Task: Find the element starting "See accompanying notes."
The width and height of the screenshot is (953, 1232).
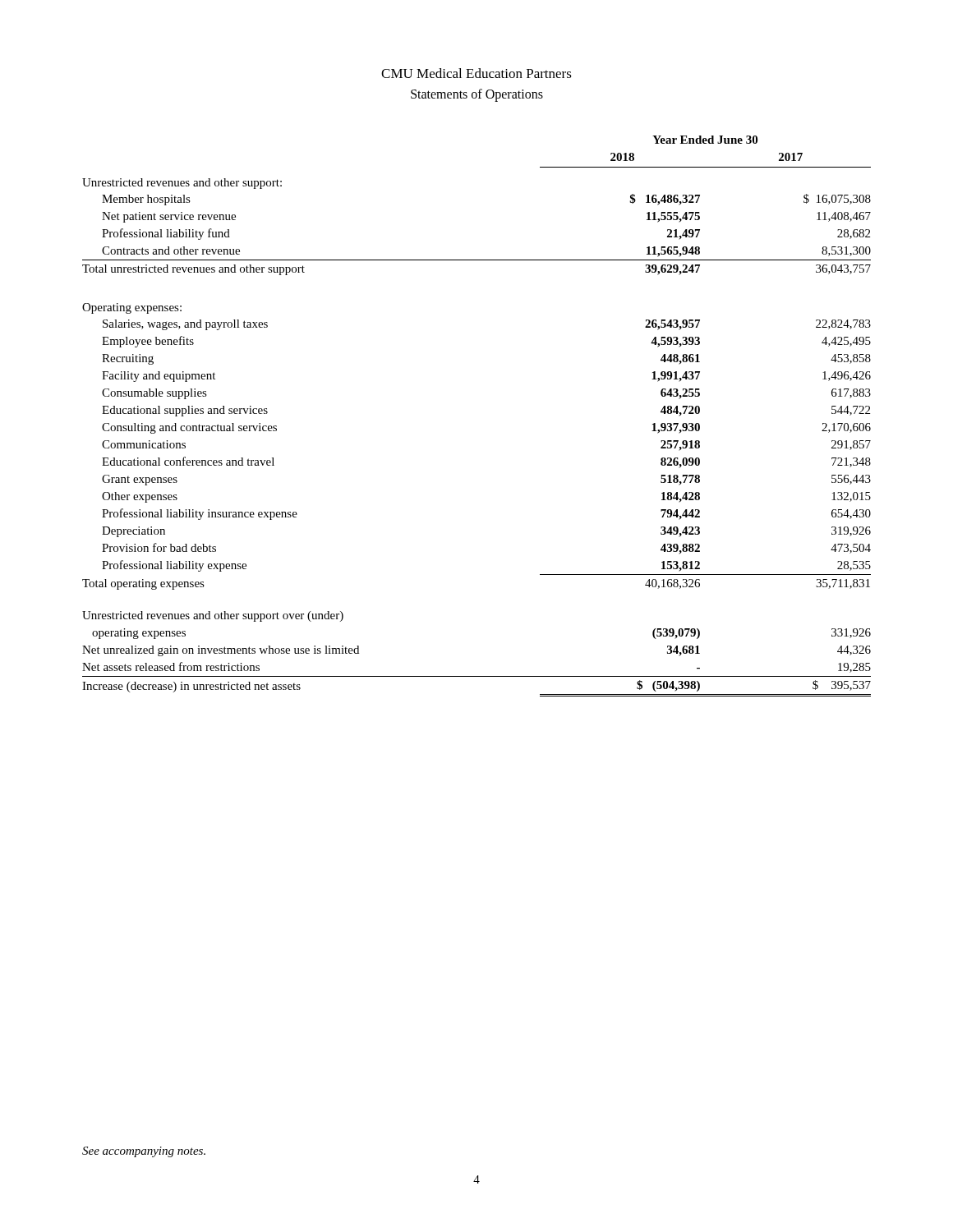Action: click(x=144, y=1151)
